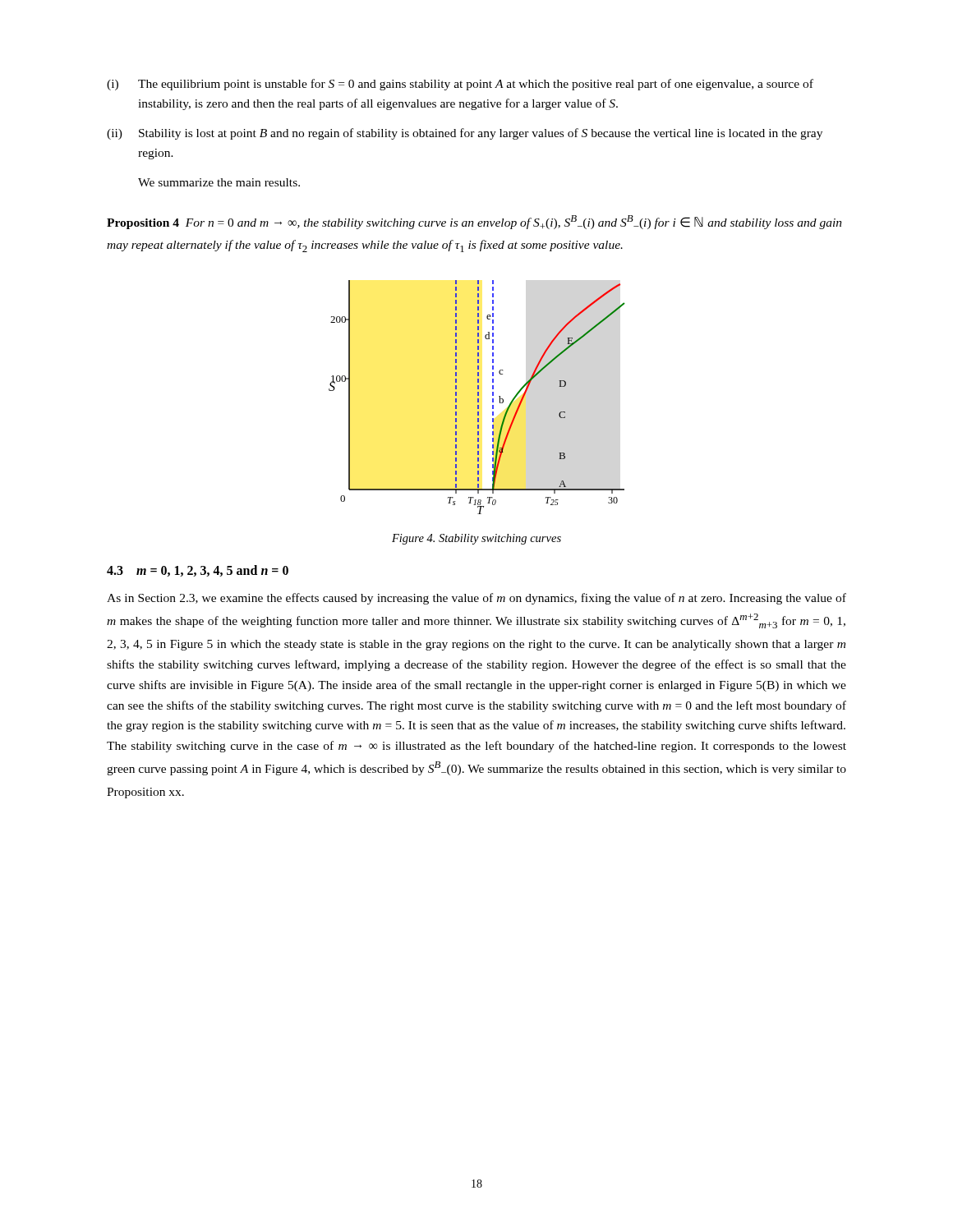Point to the block beginning "(i) The equilibrium point is unstable for S"
The width and height of the screenshot is (953, 1232).
click(476, 94)
